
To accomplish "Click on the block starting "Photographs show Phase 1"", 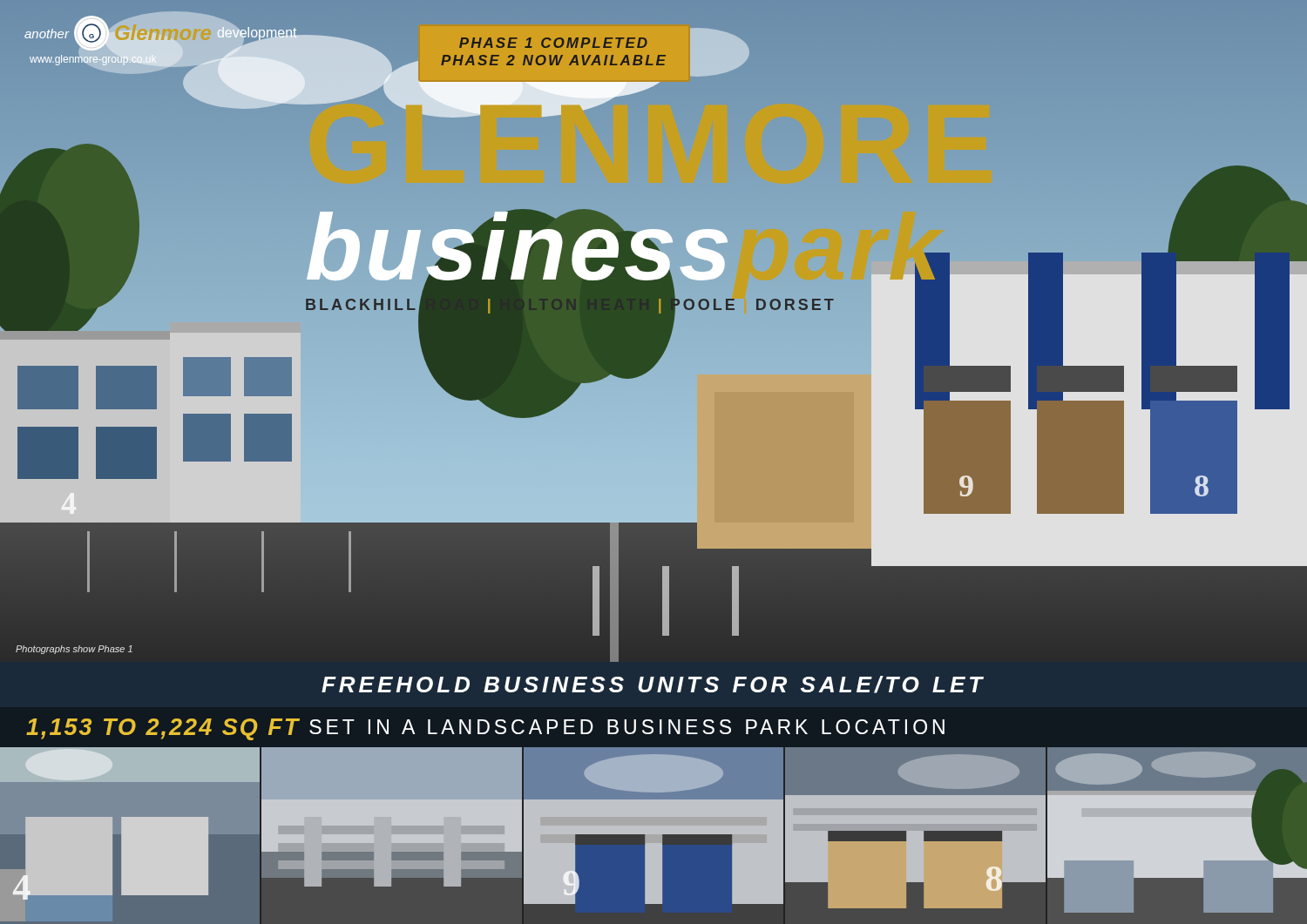I will point(74,649).
